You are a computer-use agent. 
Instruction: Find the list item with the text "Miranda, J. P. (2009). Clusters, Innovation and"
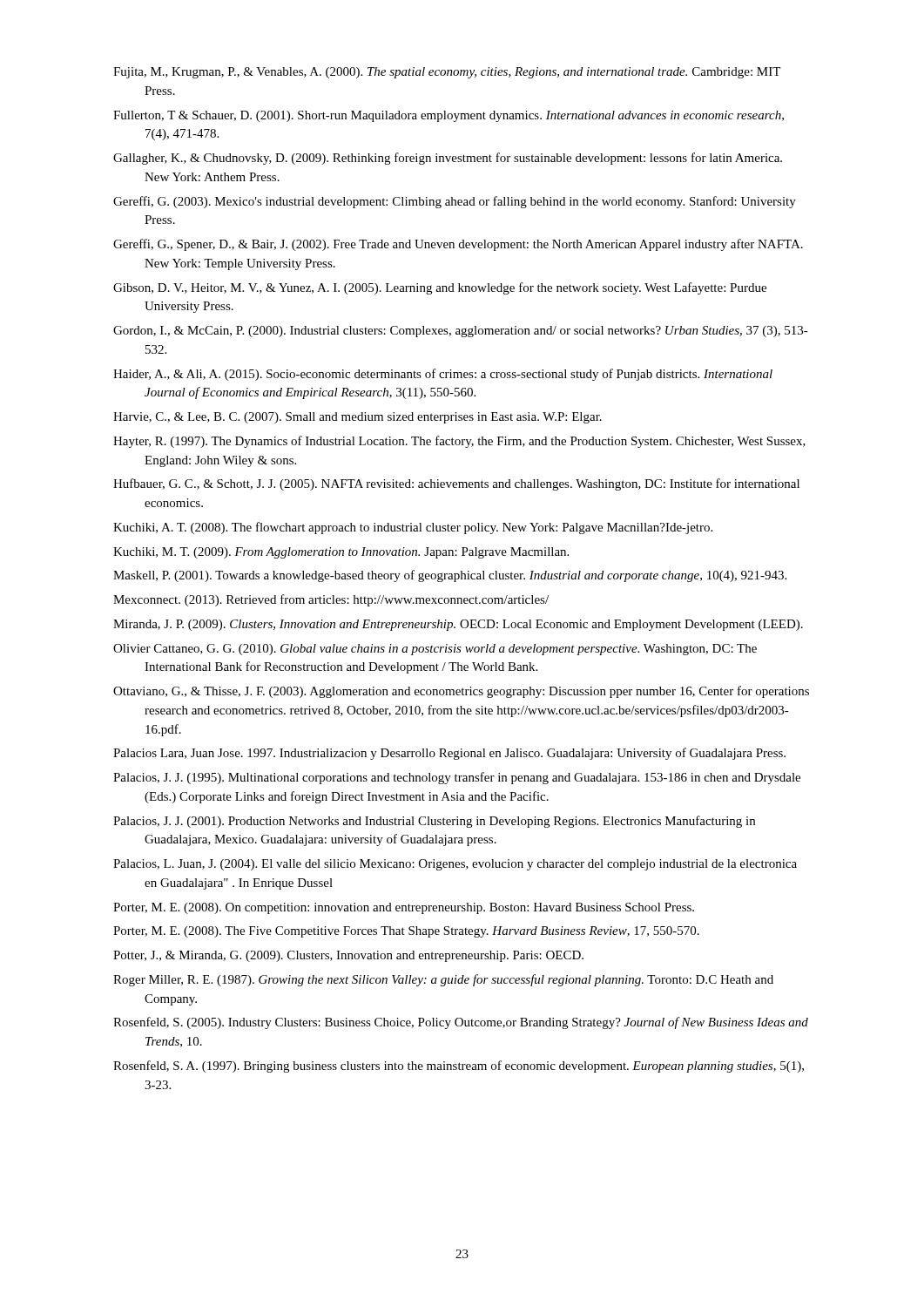(458, 624)
